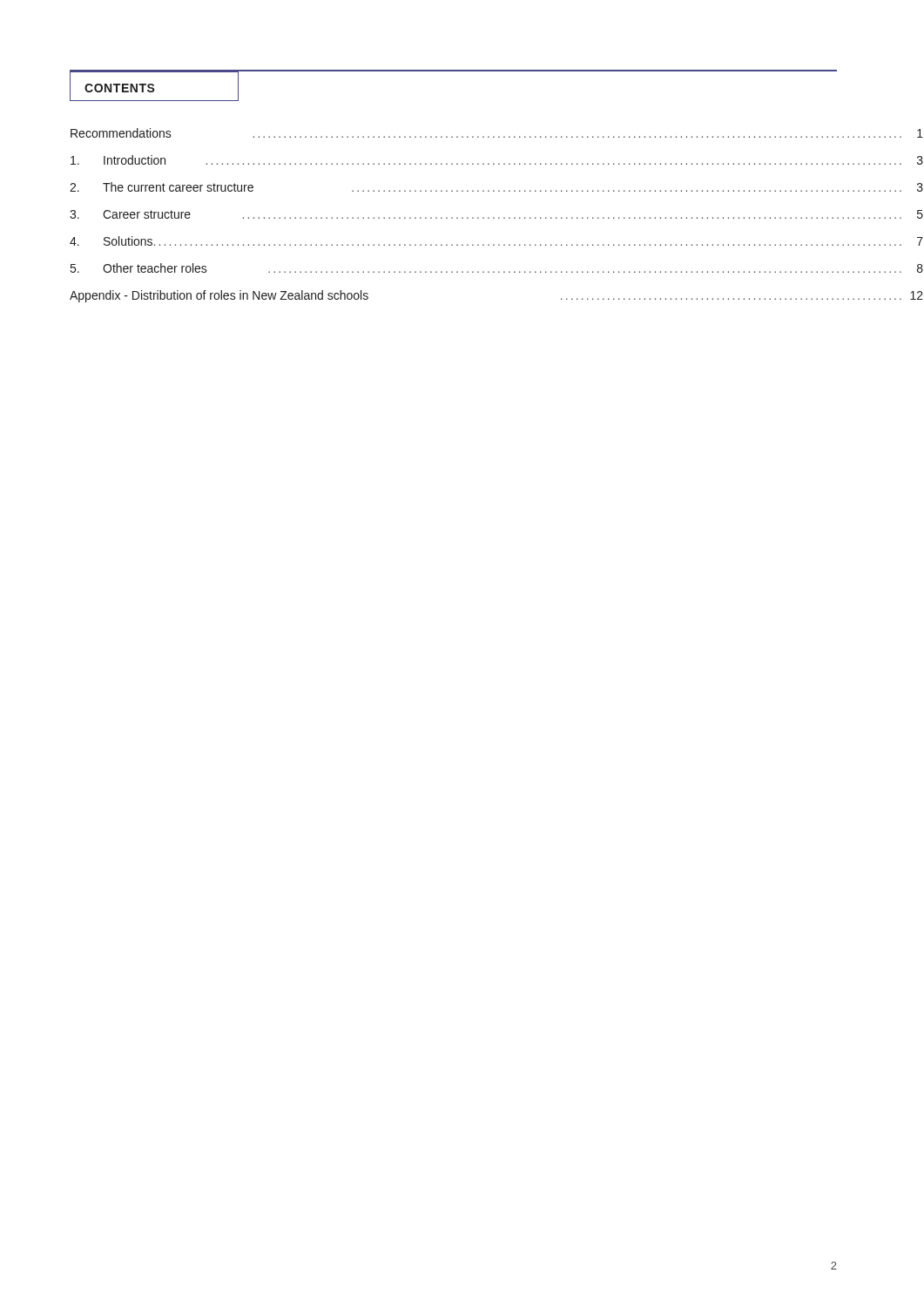924x1307 pixels.
Task: Point to the passage starting "5. Other teacher roles ..........................................................................................................................​ 8"
Action: pos(496,269)
